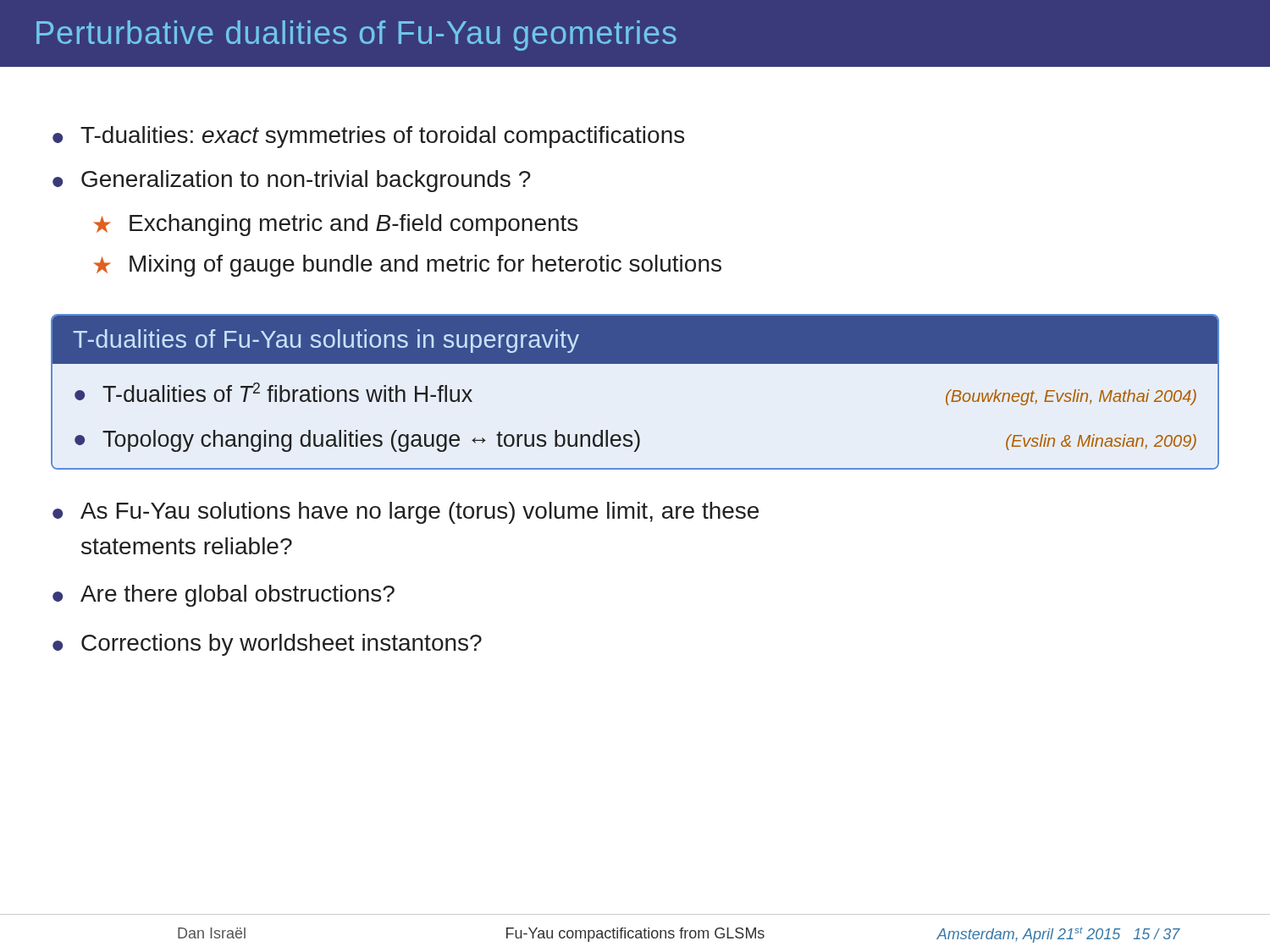Locate the block of text that opens with "★ Mixing of gauge"

tap(407, 265)
